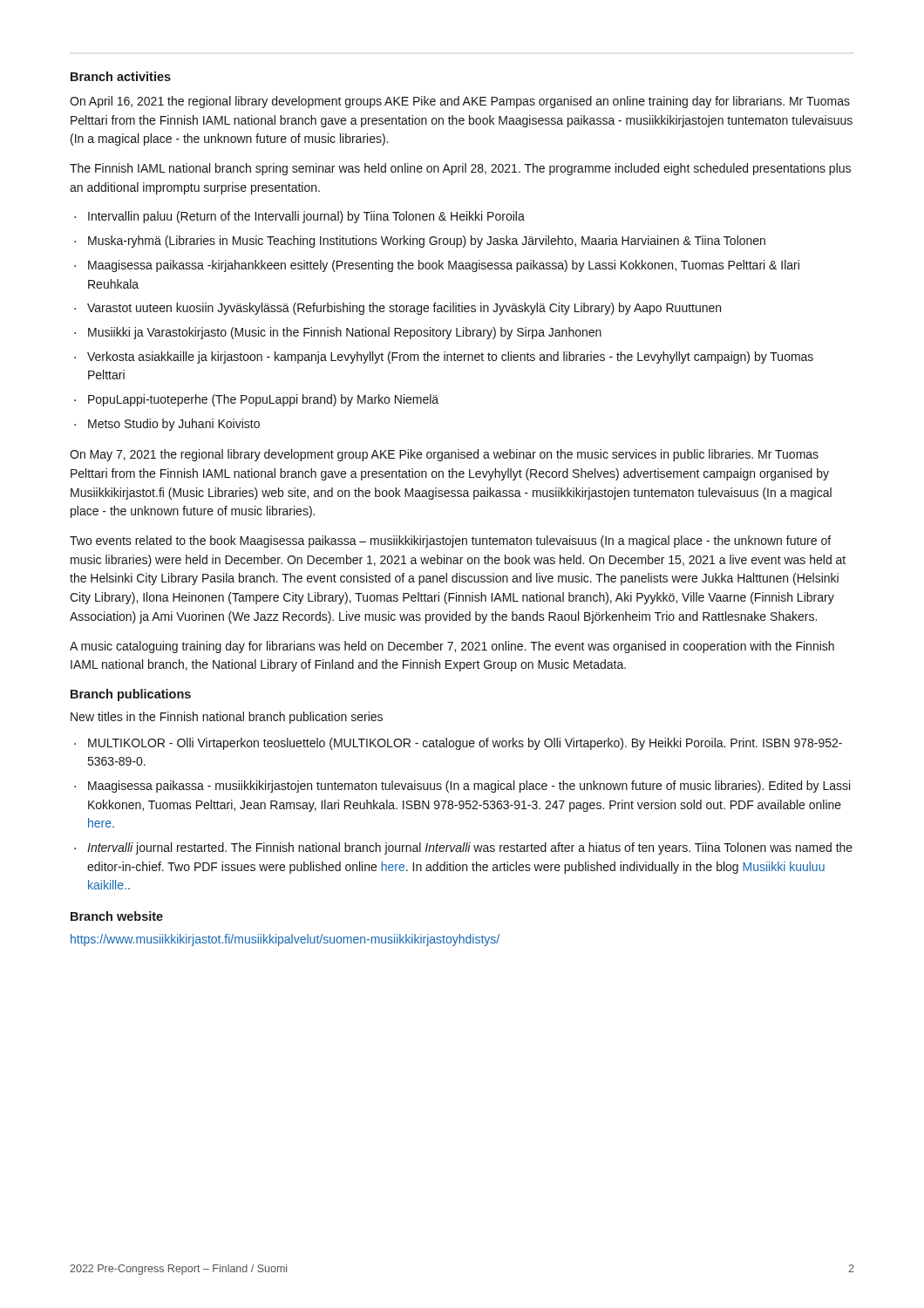Find the text block starting "On April 16, 2021 the regional library"
This screenshot has width=924, height=1308.
pyautogui.click(x=461, y=120)
